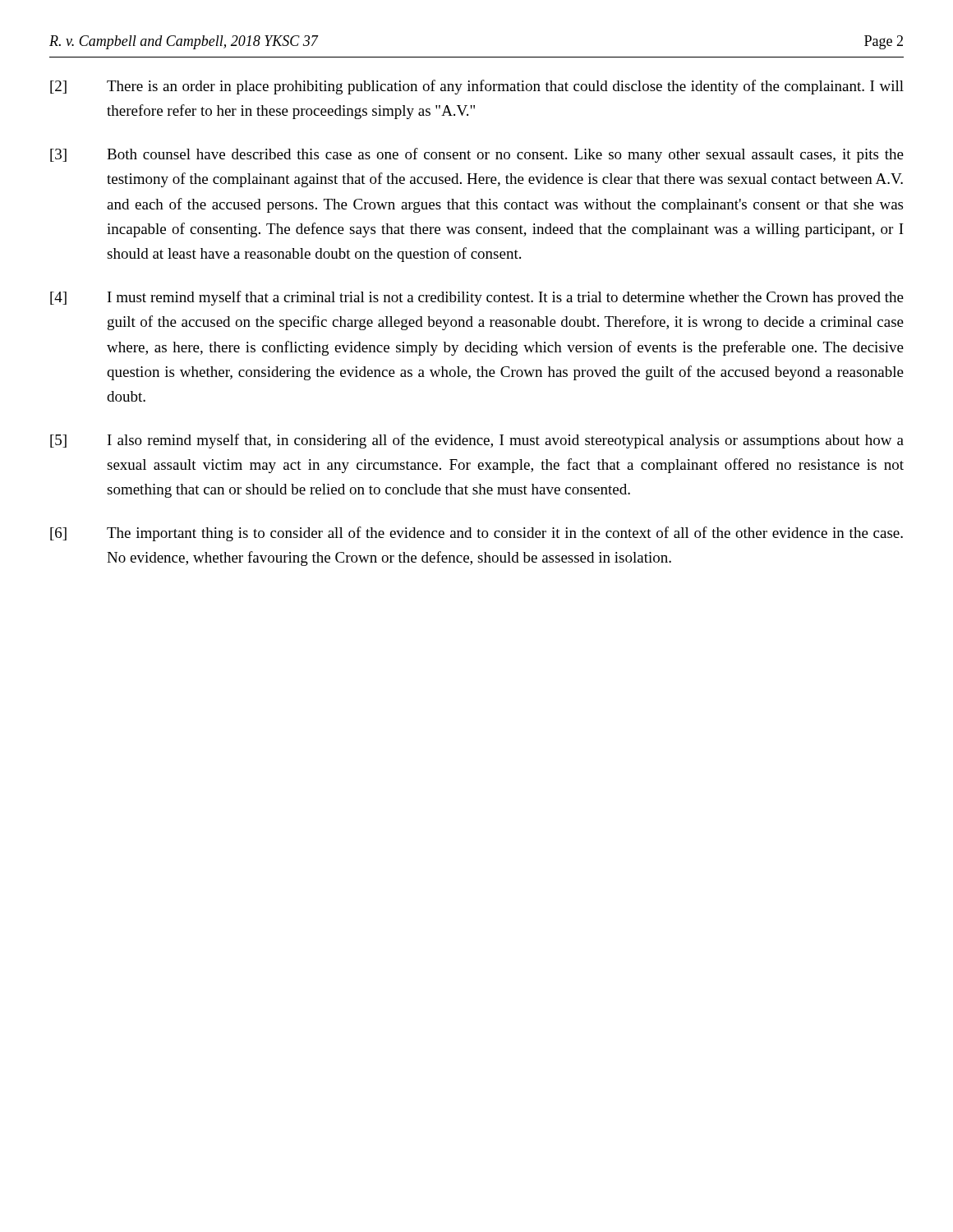The image size is (953, 1232).
Task: Locate the text starting "[6] The important thing is to consider all"
Action: point(476,546)
